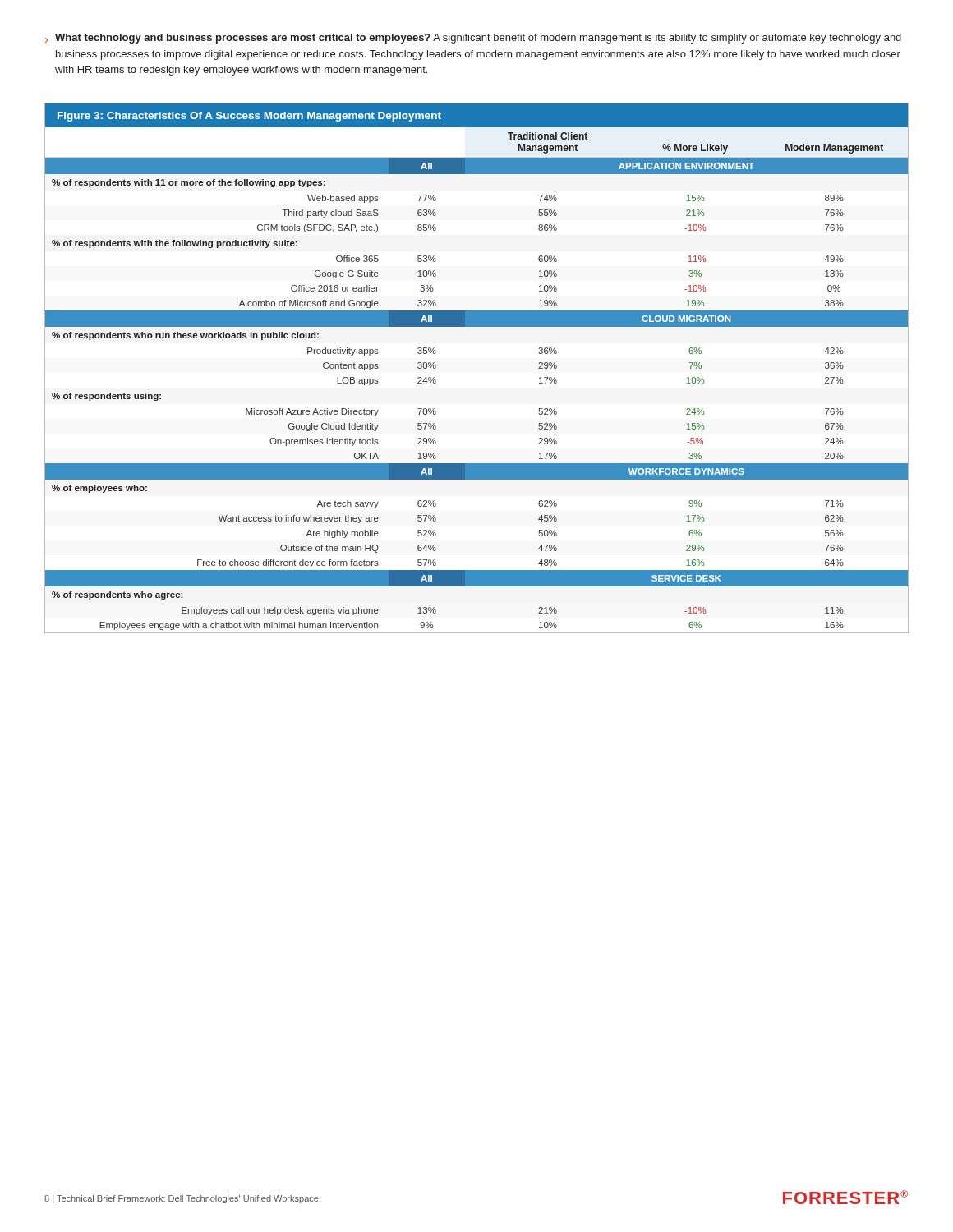The height and width of the screenshot is (1232, 953).
Task: Select the text block starting "Figure 3: Characteristics Of A Success Modern"
Action: click(249, 115)
